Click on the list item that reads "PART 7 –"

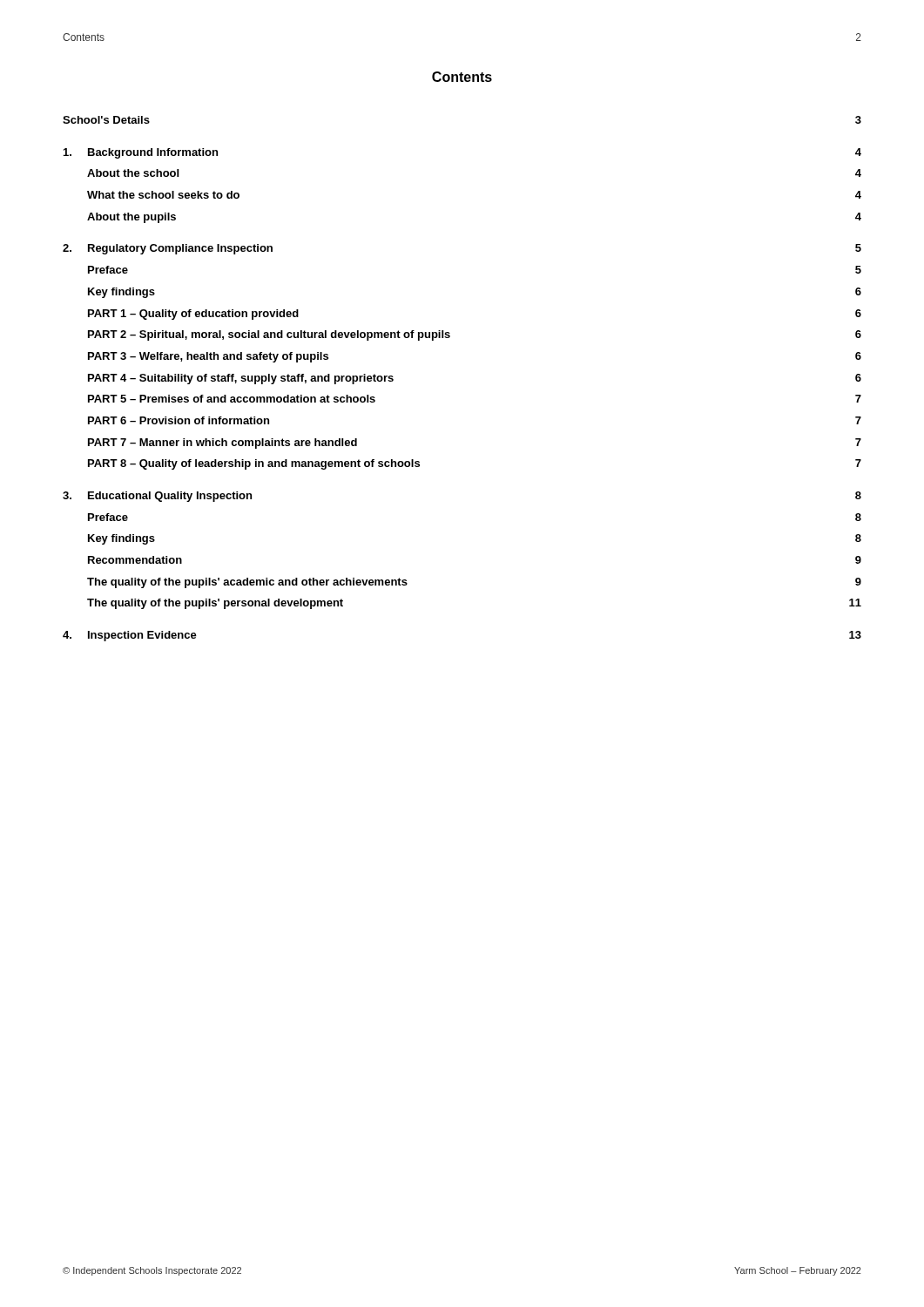coord(223,442)
